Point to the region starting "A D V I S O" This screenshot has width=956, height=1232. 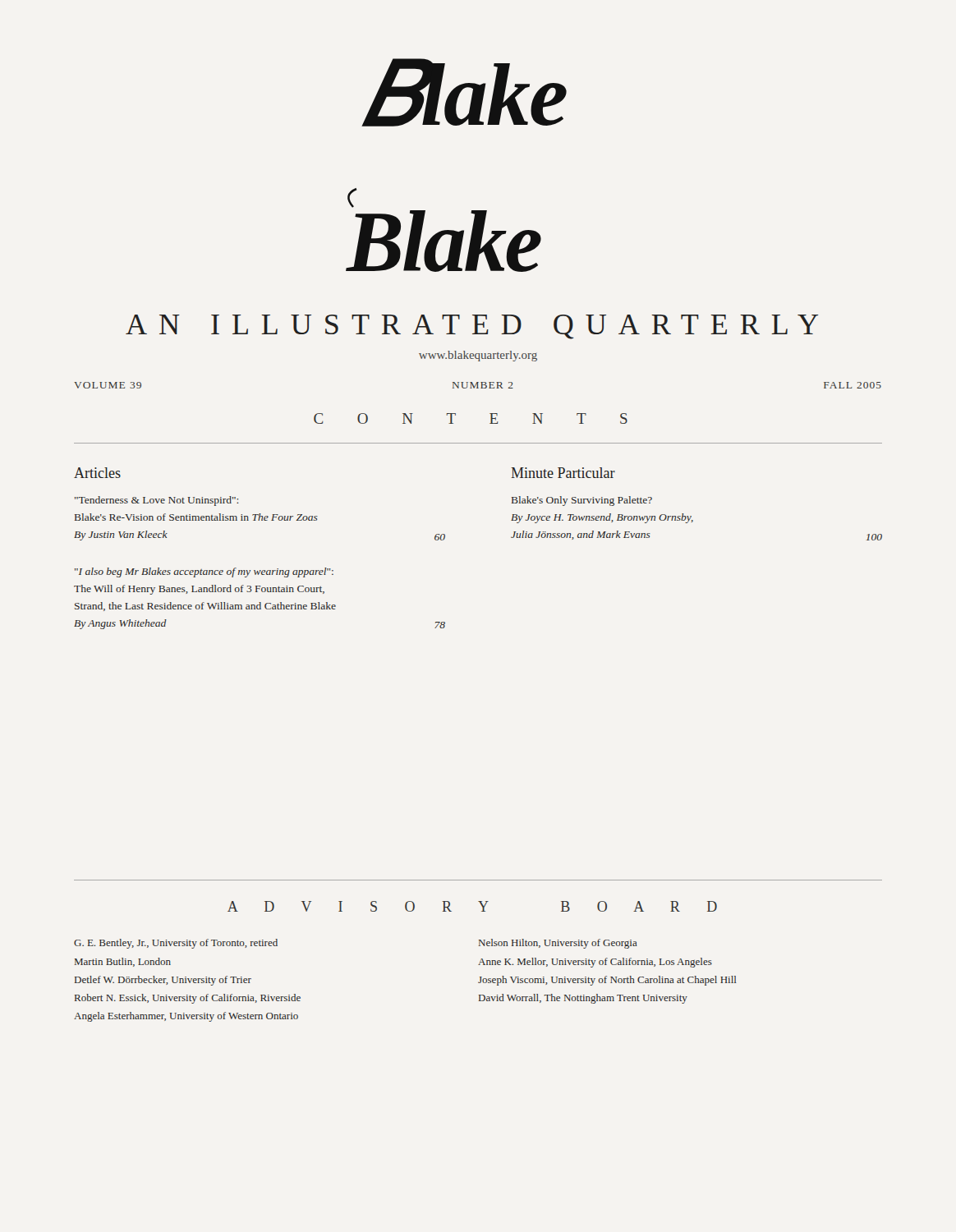(478, 907)
